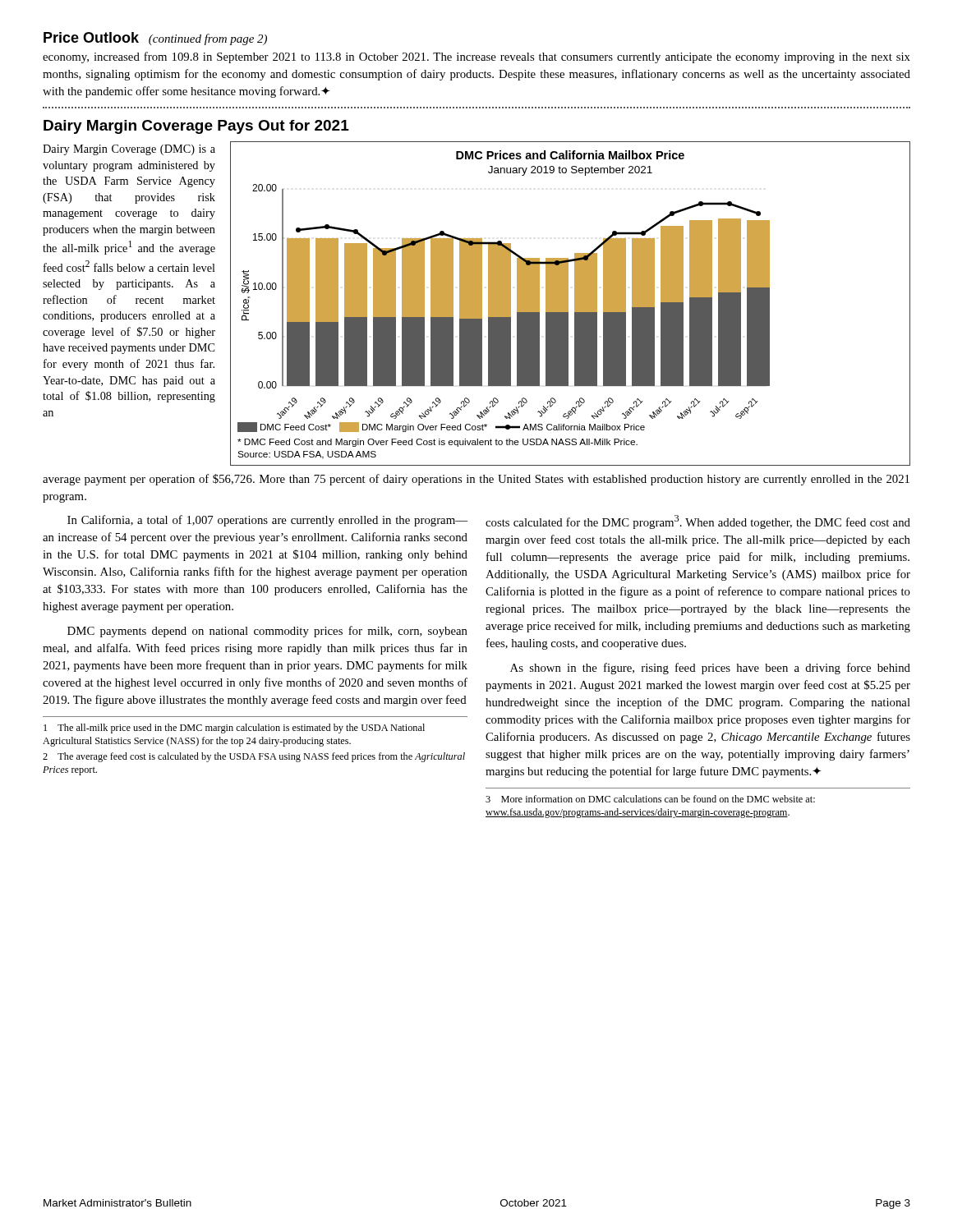Find the region starting "Price Outlook (continued from page"
Image resolution: width=953 pixels, height=1232 pixels.
tap(155, 38)
